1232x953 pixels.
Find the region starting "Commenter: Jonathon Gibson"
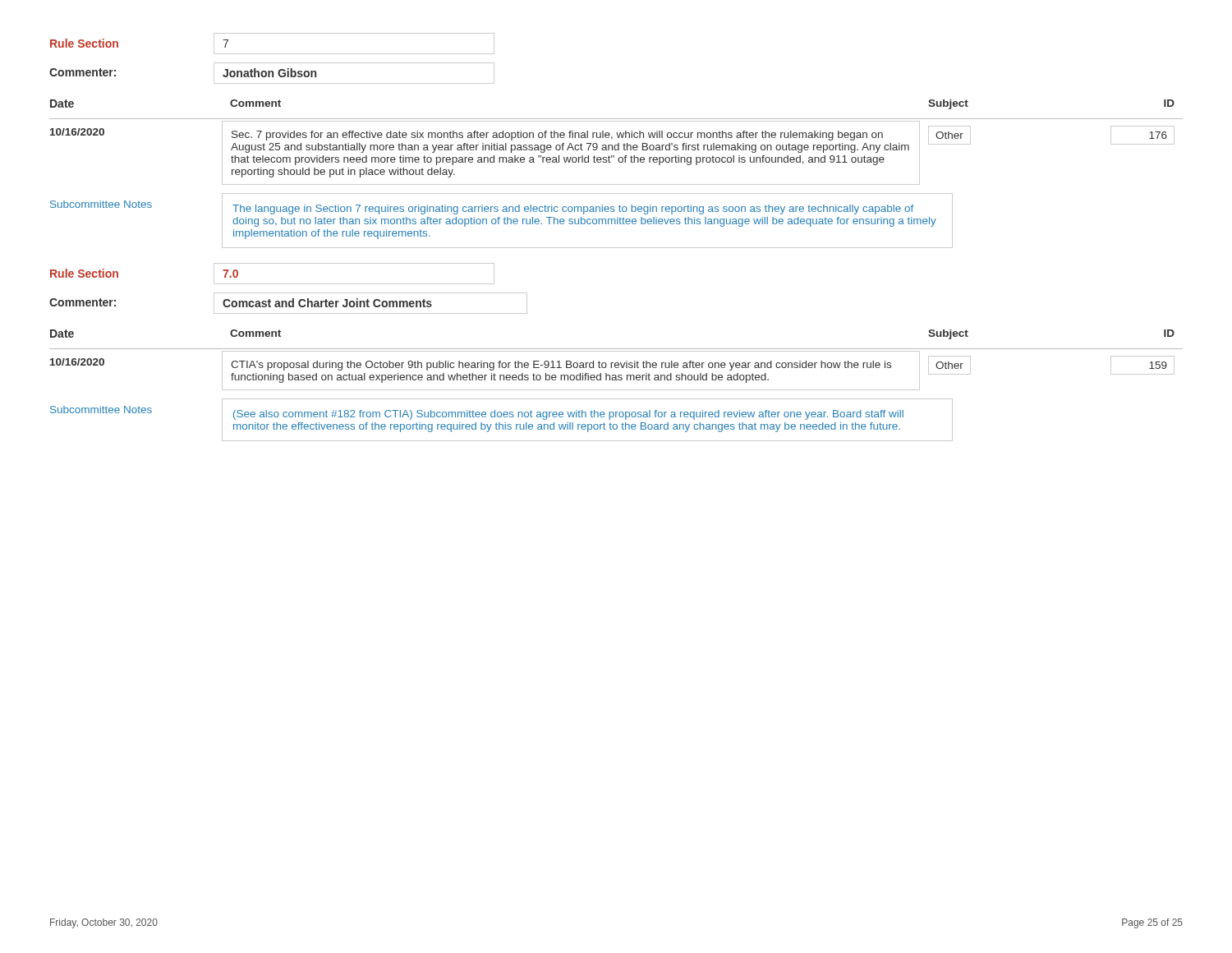click(272, 73)
